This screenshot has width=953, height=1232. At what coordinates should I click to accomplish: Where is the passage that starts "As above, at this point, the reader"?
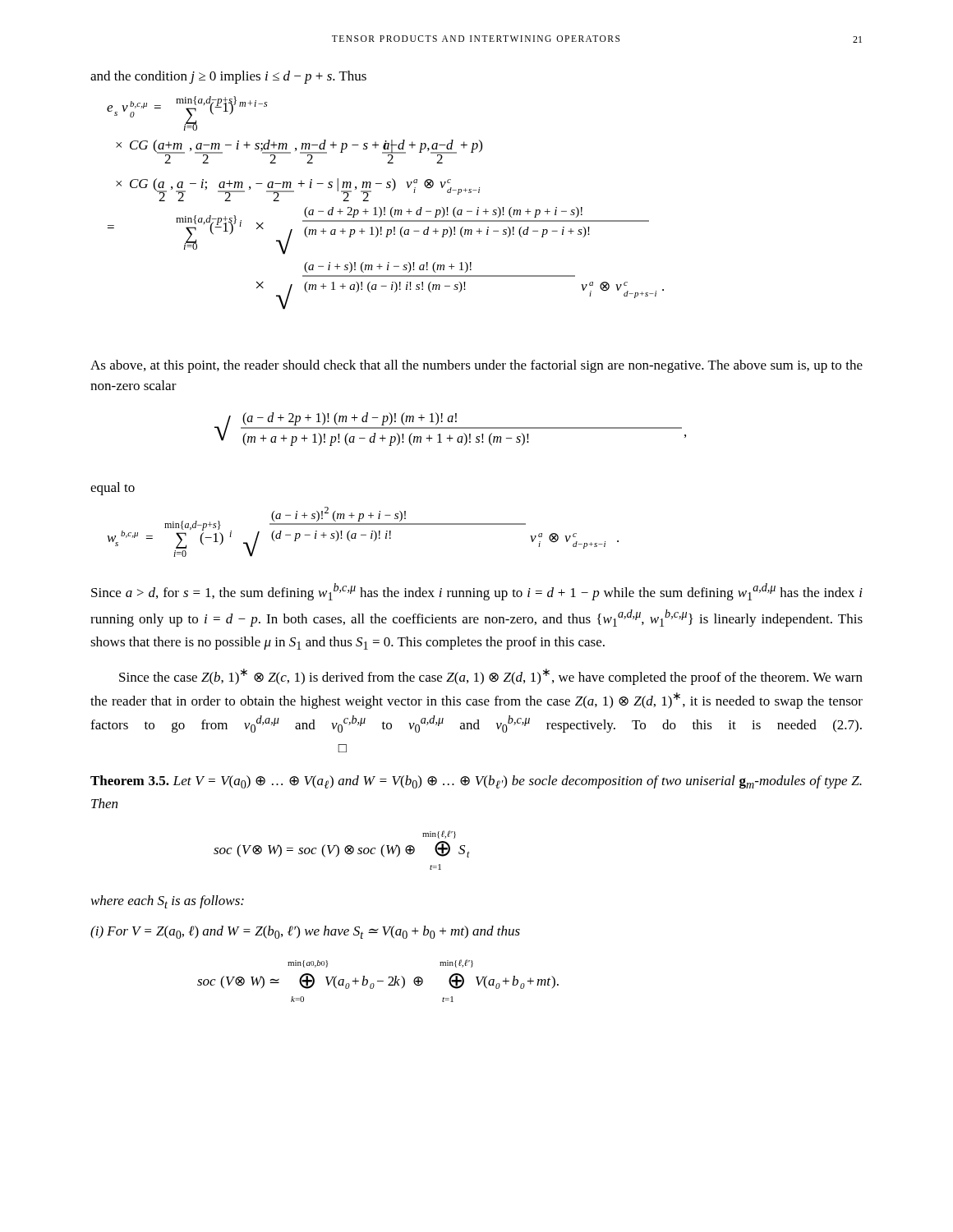coord(476,375)
